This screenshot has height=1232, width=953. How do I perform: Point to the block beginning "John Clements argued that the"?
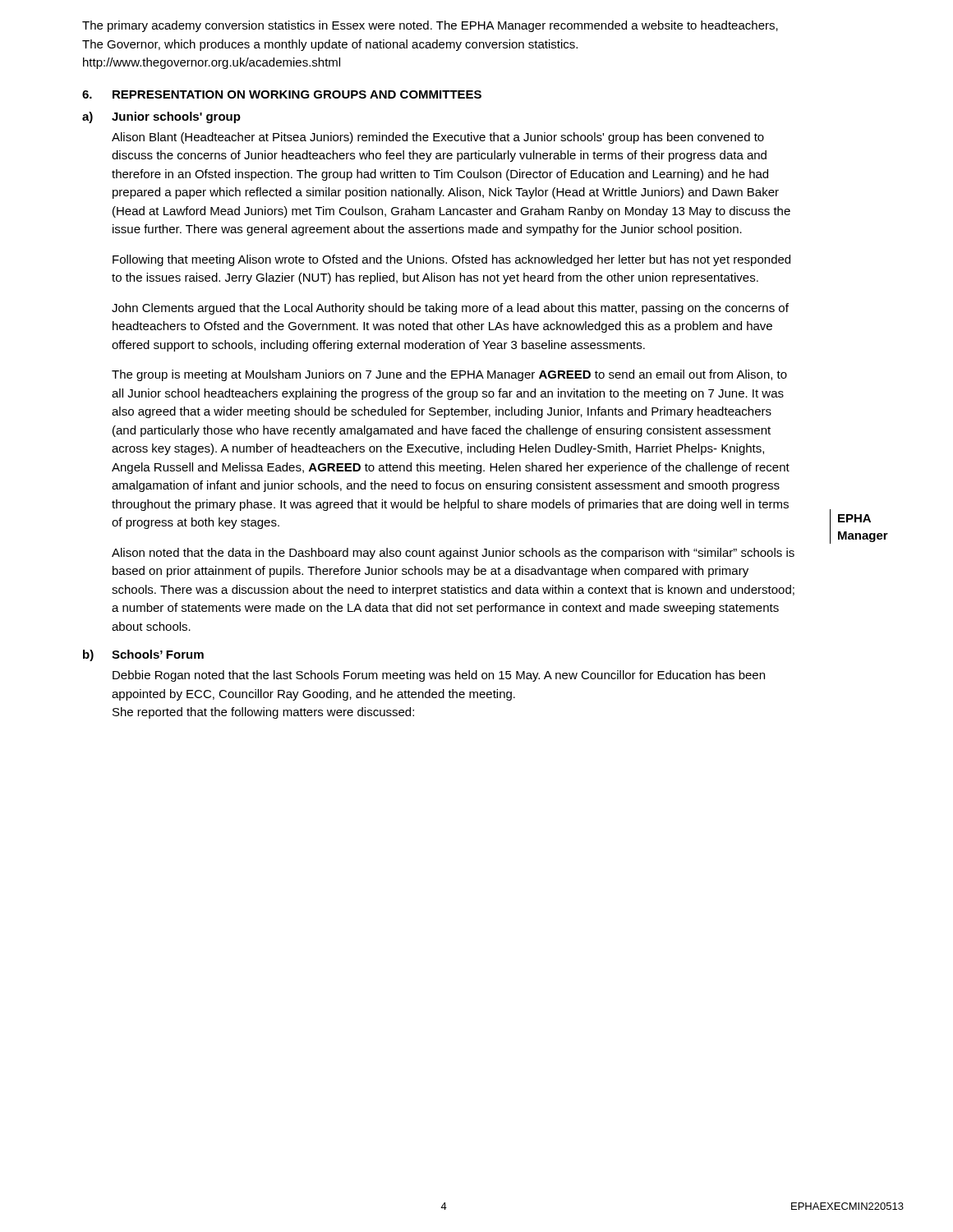click(x=450, y=326)
